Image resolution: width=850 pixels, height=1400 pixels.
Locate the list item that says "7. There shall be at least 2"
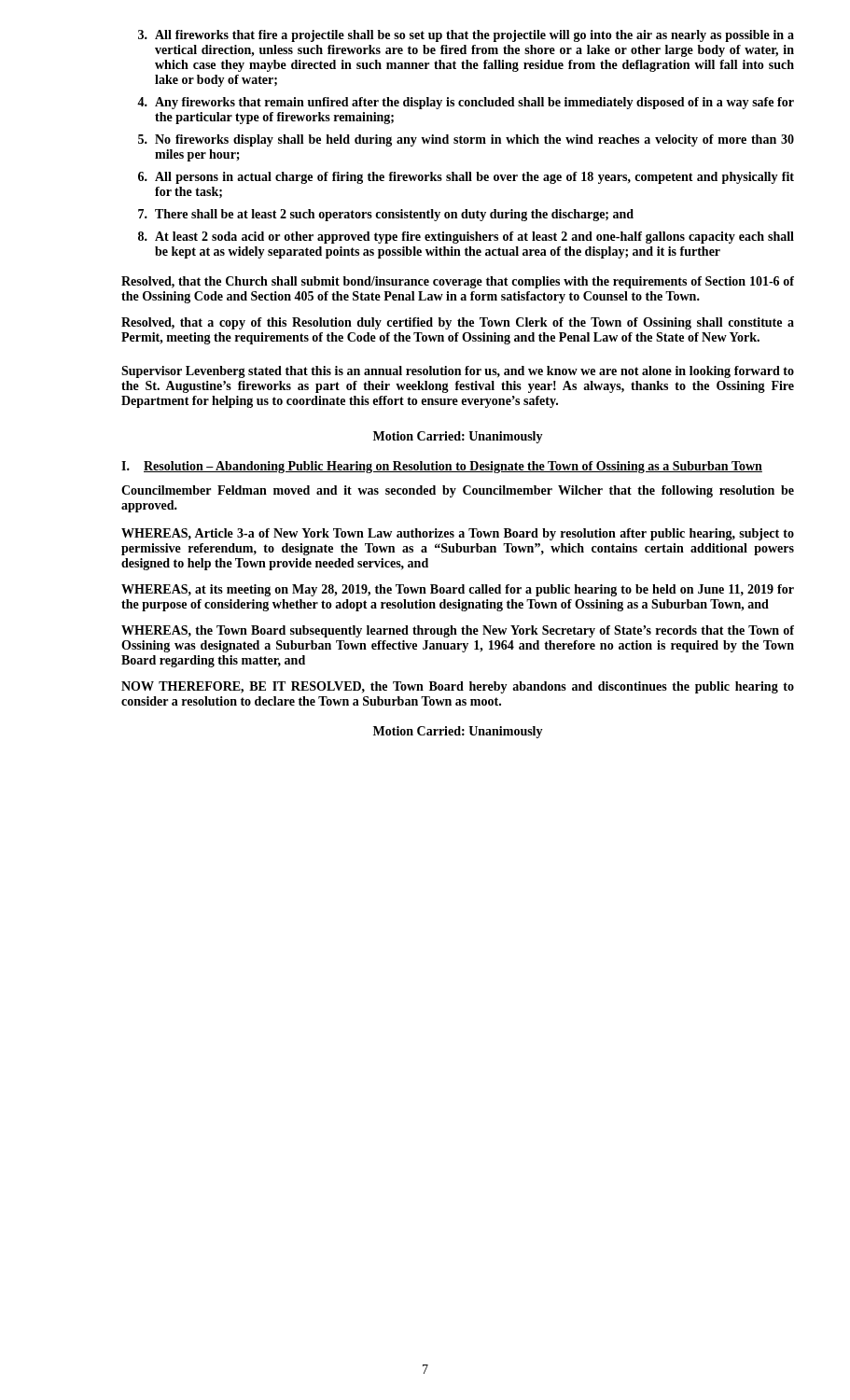[458, 215]
